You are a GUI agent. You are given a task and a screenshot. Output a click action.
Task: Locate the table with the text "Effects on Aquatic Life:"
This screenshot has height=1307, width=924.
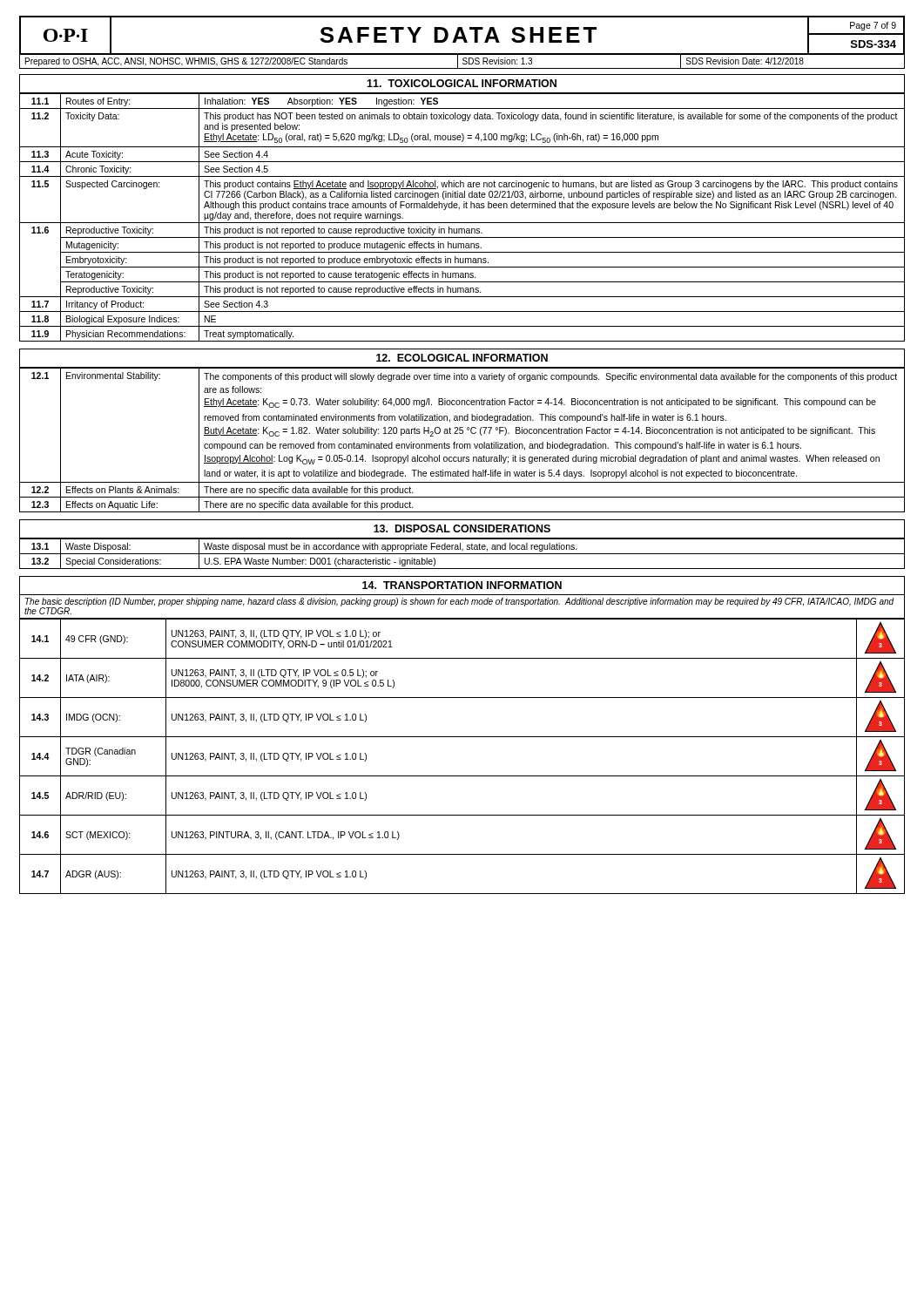[x=462, y=440]
